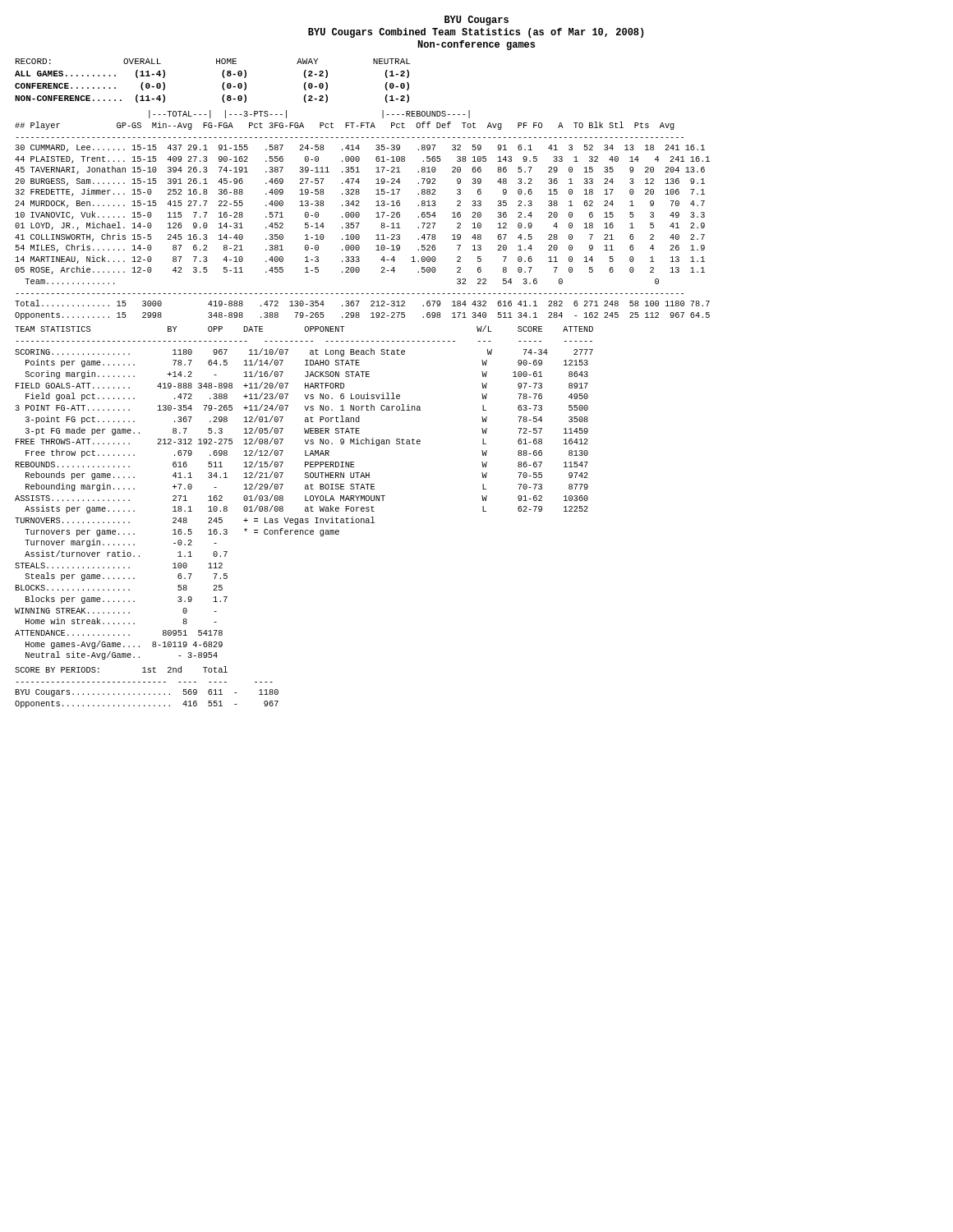
Task: Click on the table containing "SCORE BY PERIODS:"
Action: [x=476, y=688]
